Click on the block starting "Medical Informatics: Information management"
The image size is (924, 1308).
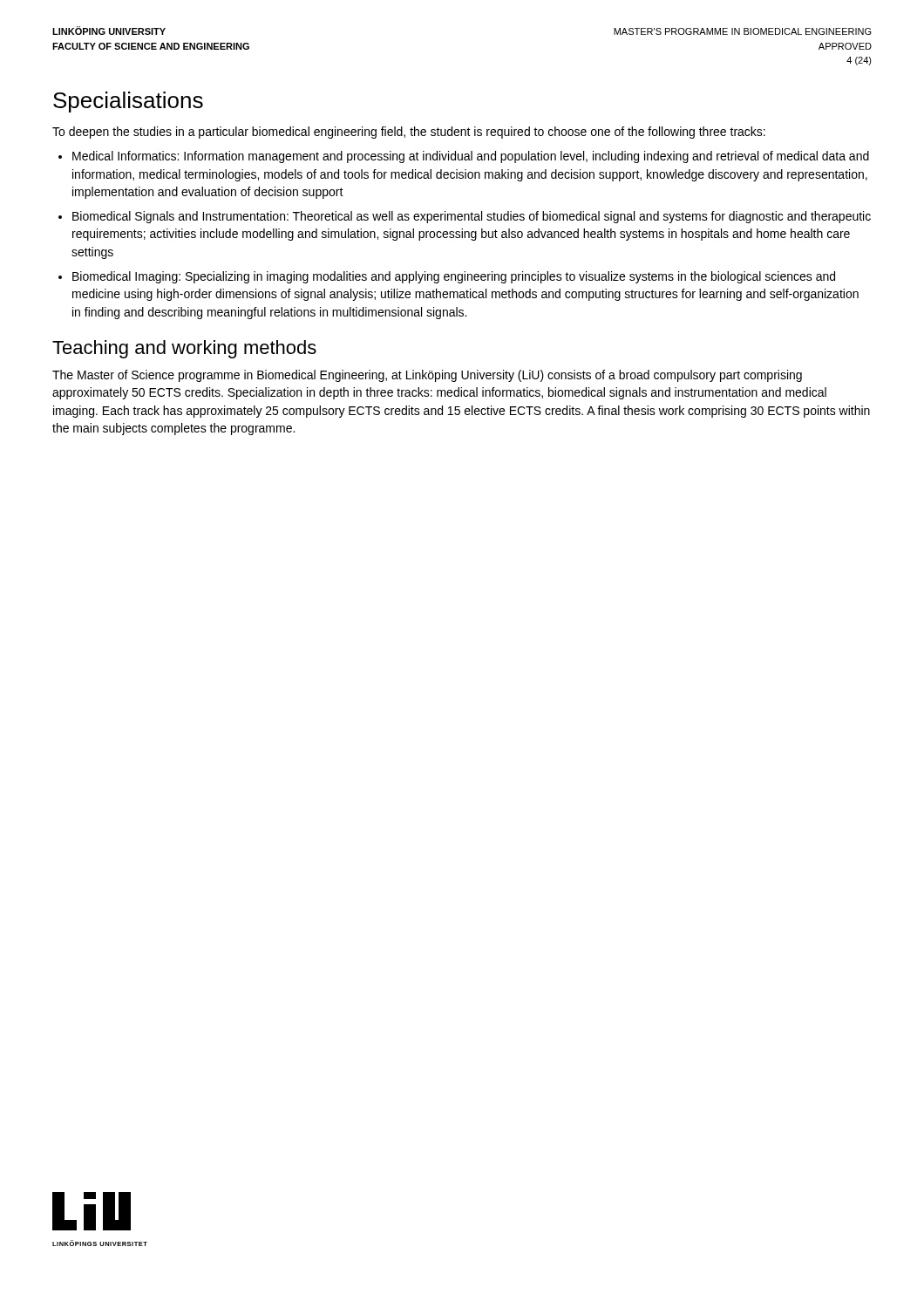(462, 174)
